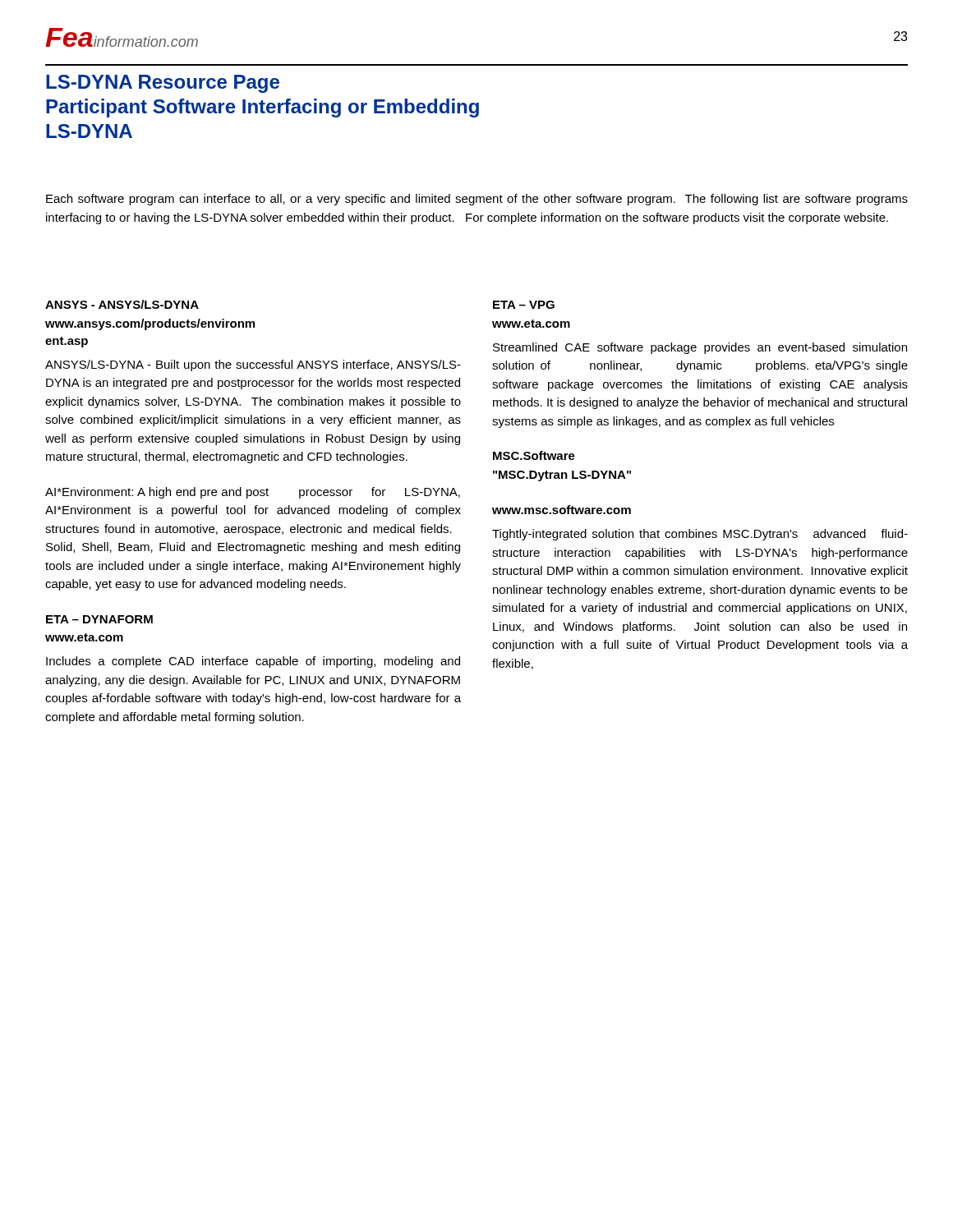Click the passage that begins "Tightly-integrated solution that combines MSC.Dytran's advanced fluid-structure interaction"

(x=700, y=598)
